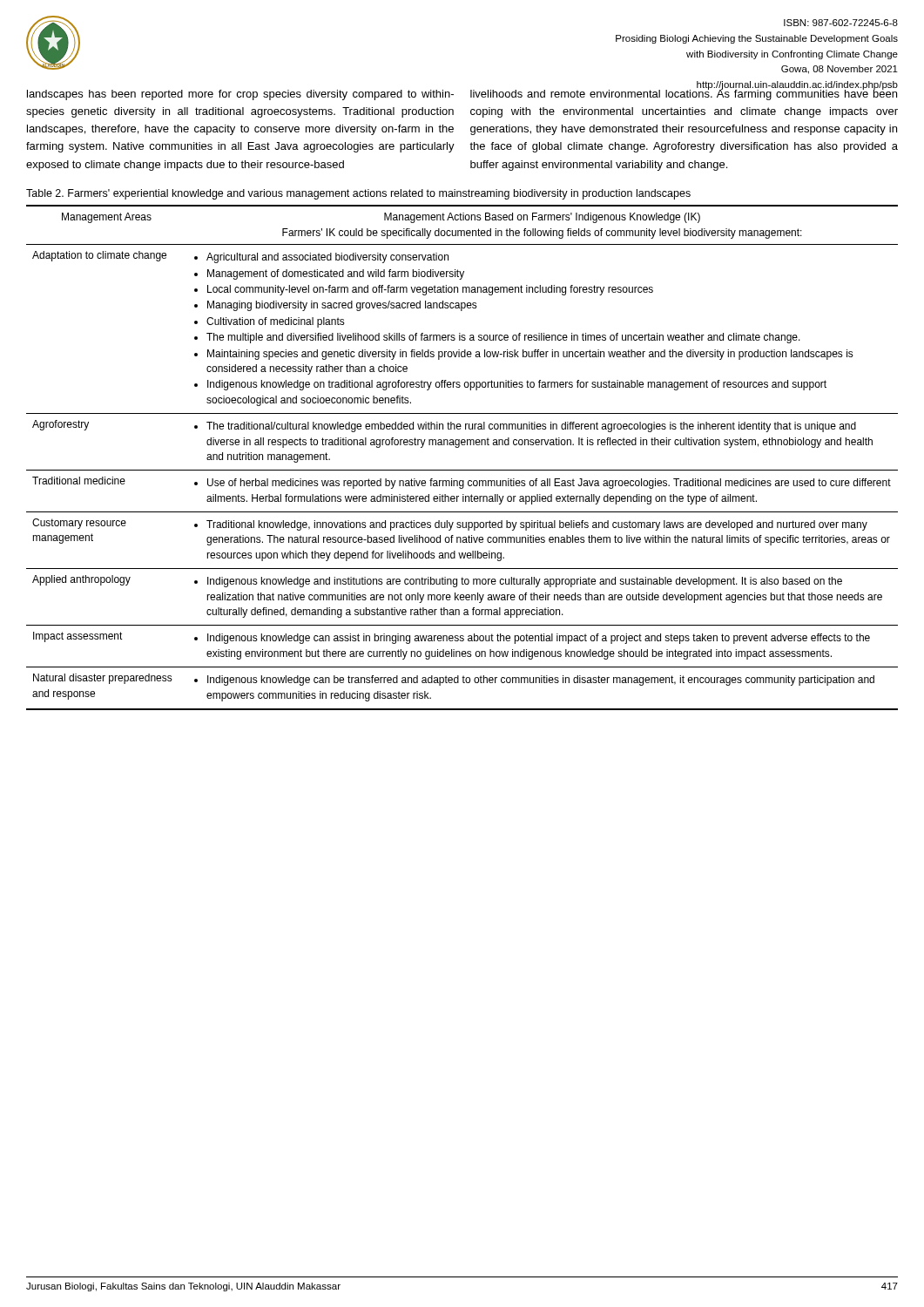The image size is (924, 1307).
Task: Find the caption on this page that starts "Table 2. Farmers' experiential knowledge and various"
Action: [358, 193]
